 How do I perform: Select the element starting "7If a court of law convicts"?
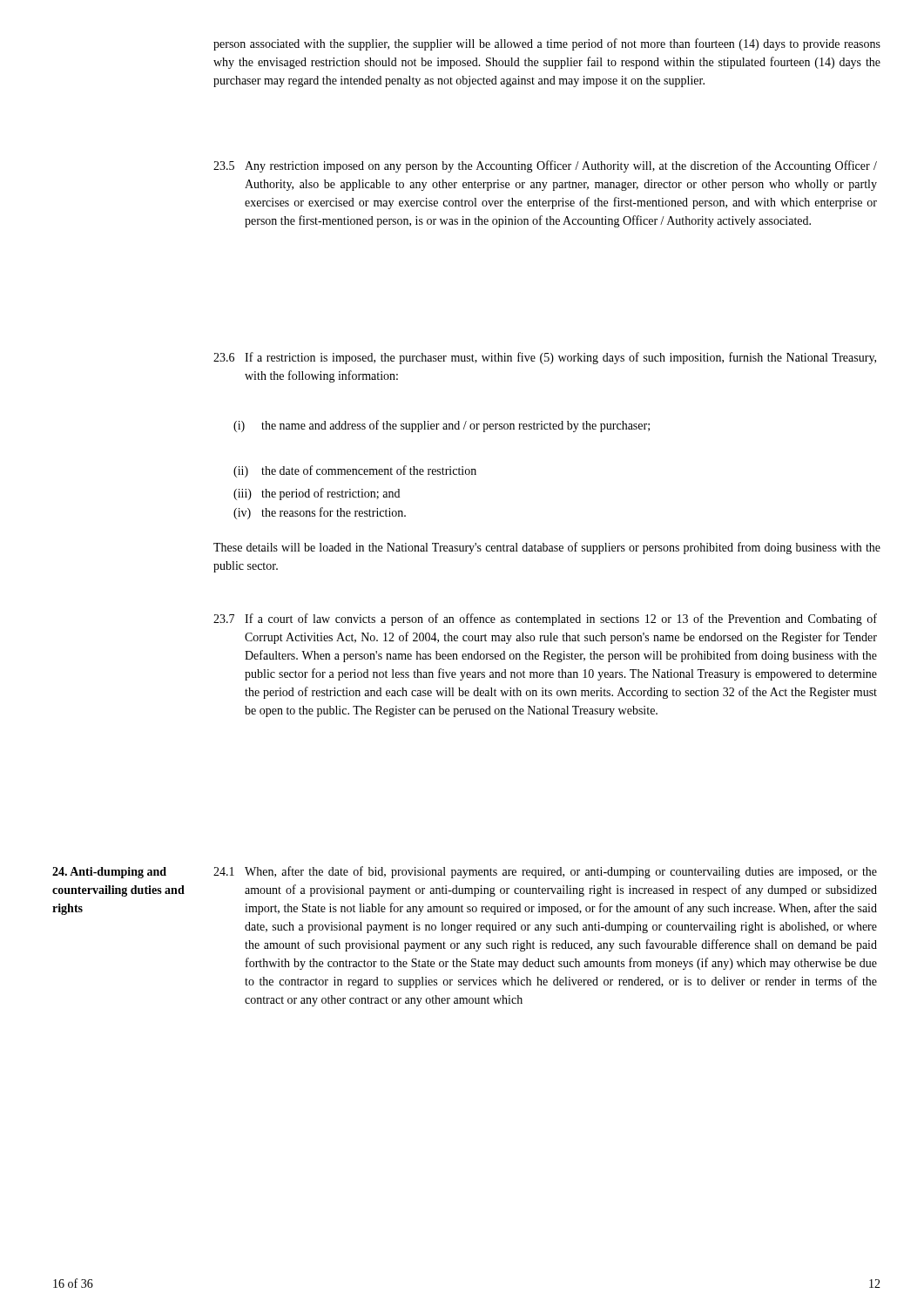pyautogui.click(x=545, y=665)
